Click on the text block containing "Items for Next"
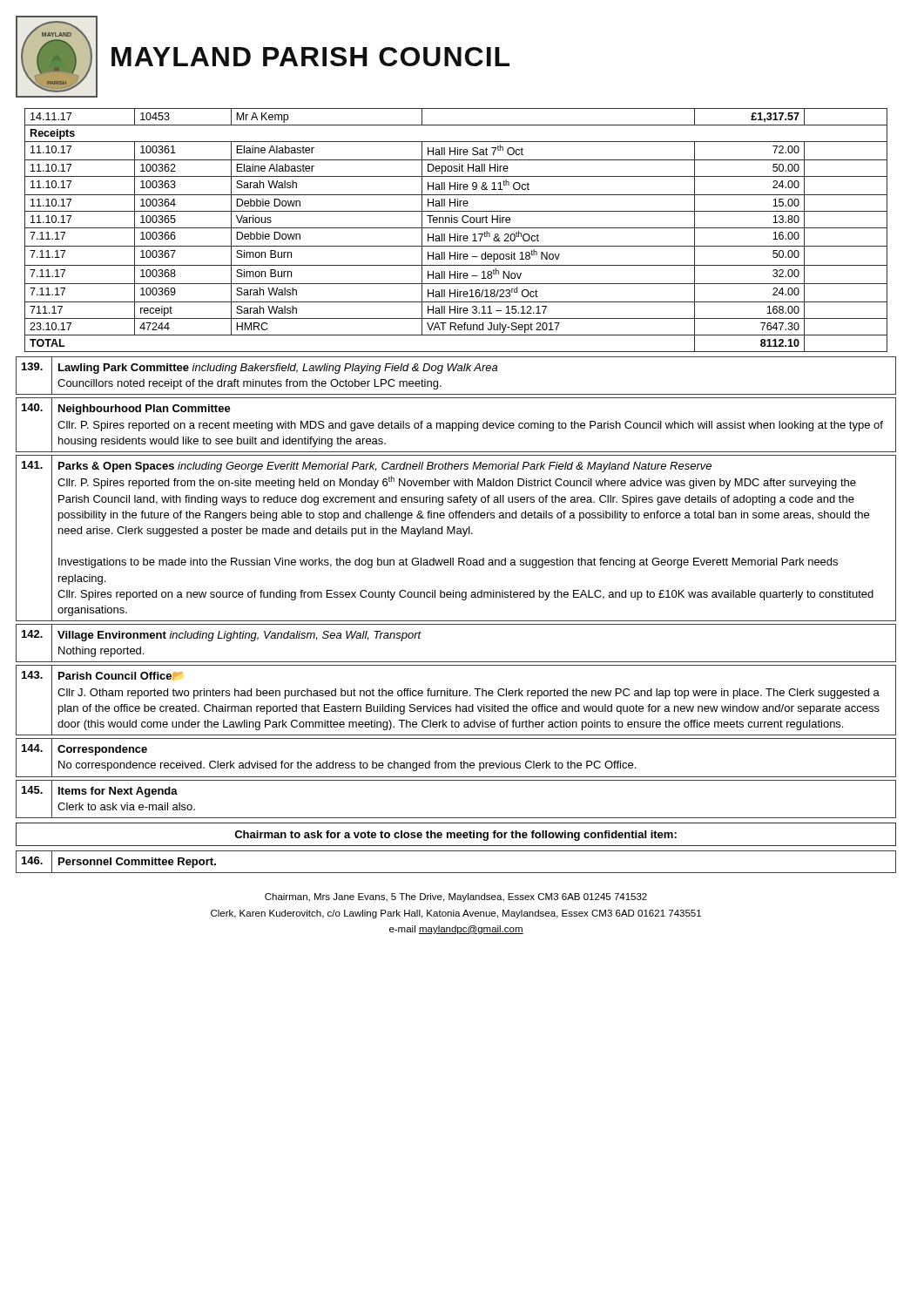Viewport: 924px width, 1307px height. click(456, 799)
